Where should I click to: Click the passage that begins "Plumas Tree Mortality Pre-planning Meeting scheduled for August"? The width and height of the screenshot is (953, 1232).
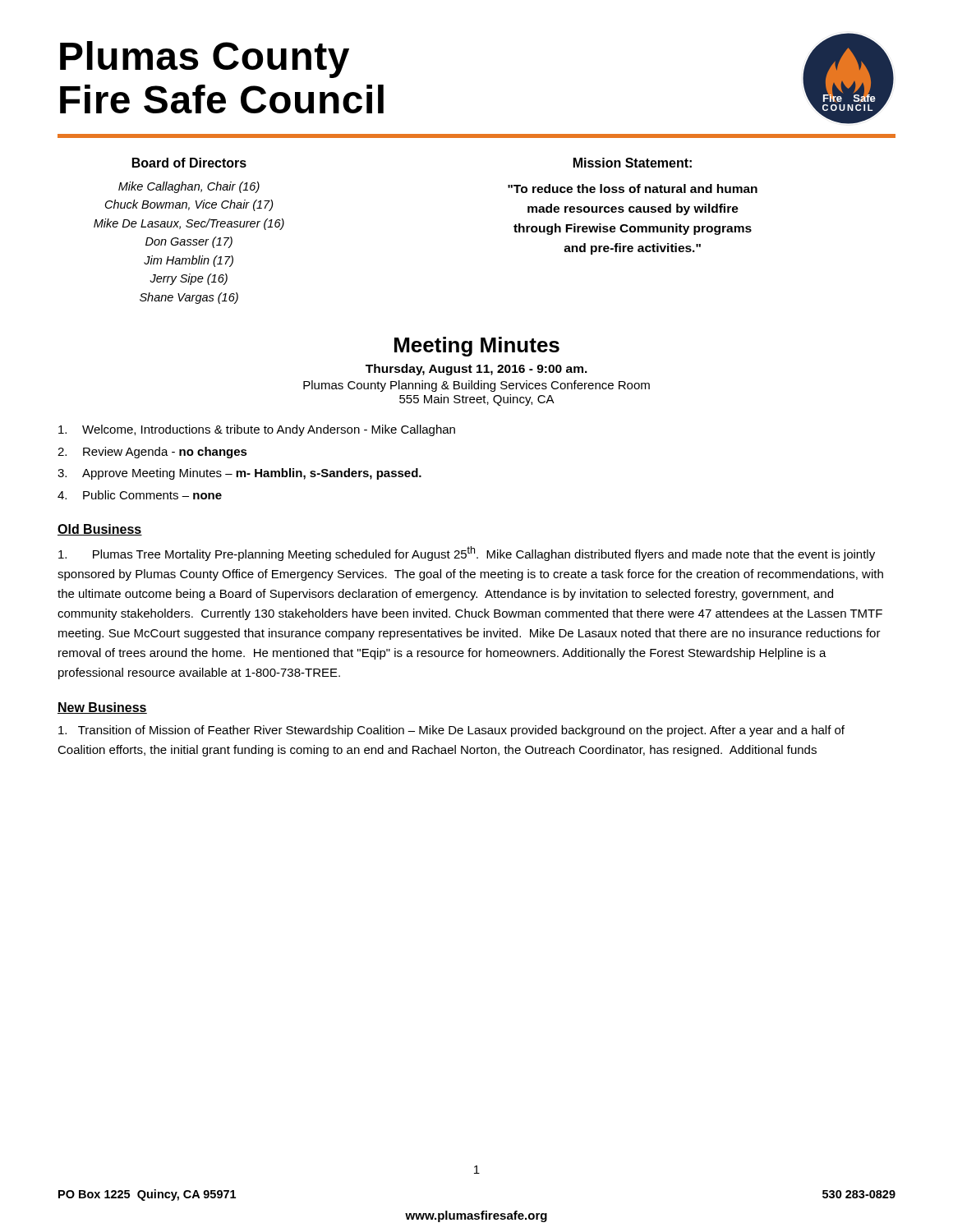coord(471,612)
